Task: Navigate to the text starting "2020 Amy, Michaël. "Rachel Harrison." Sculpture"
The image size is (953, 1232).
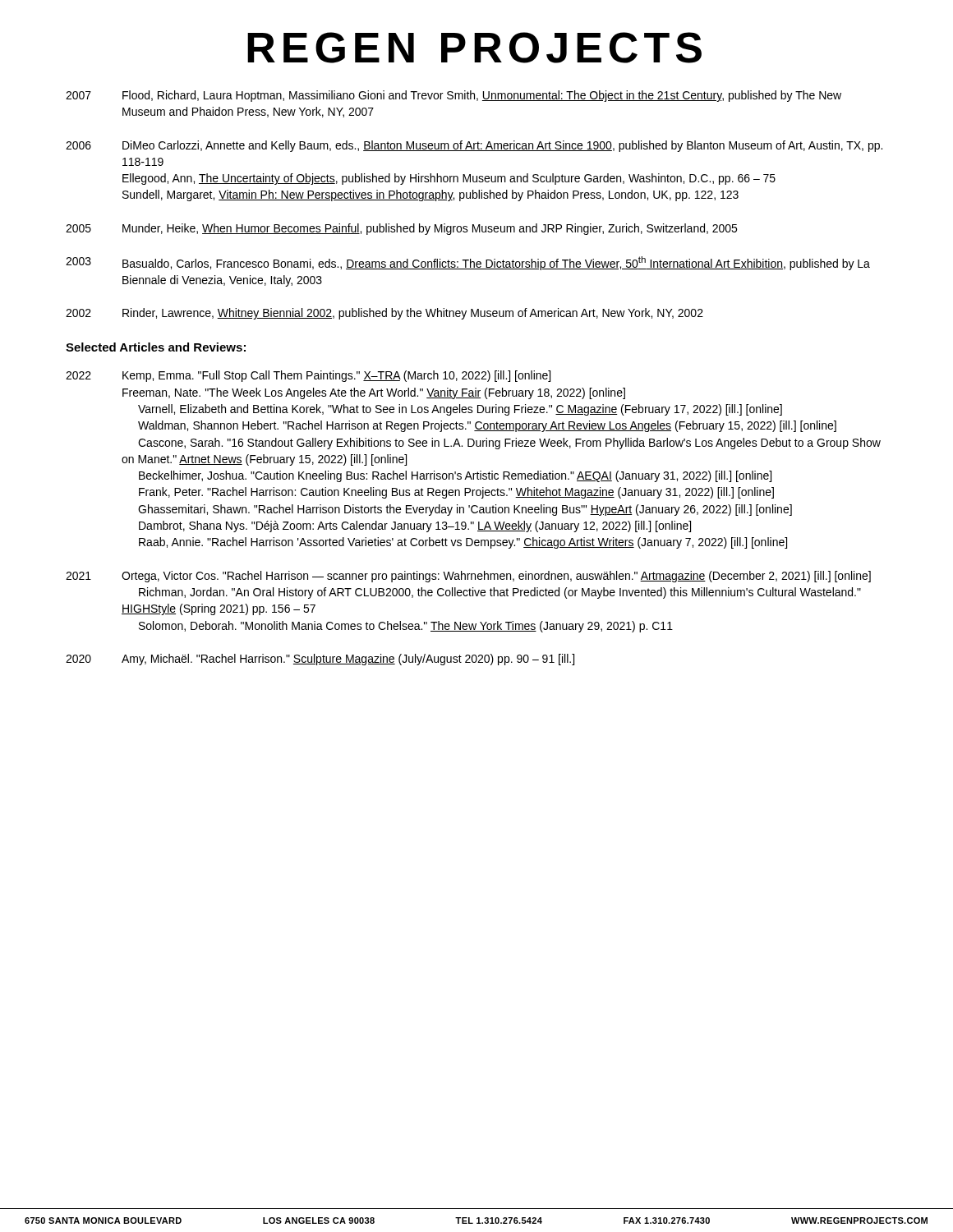Action: pos(320,659)
